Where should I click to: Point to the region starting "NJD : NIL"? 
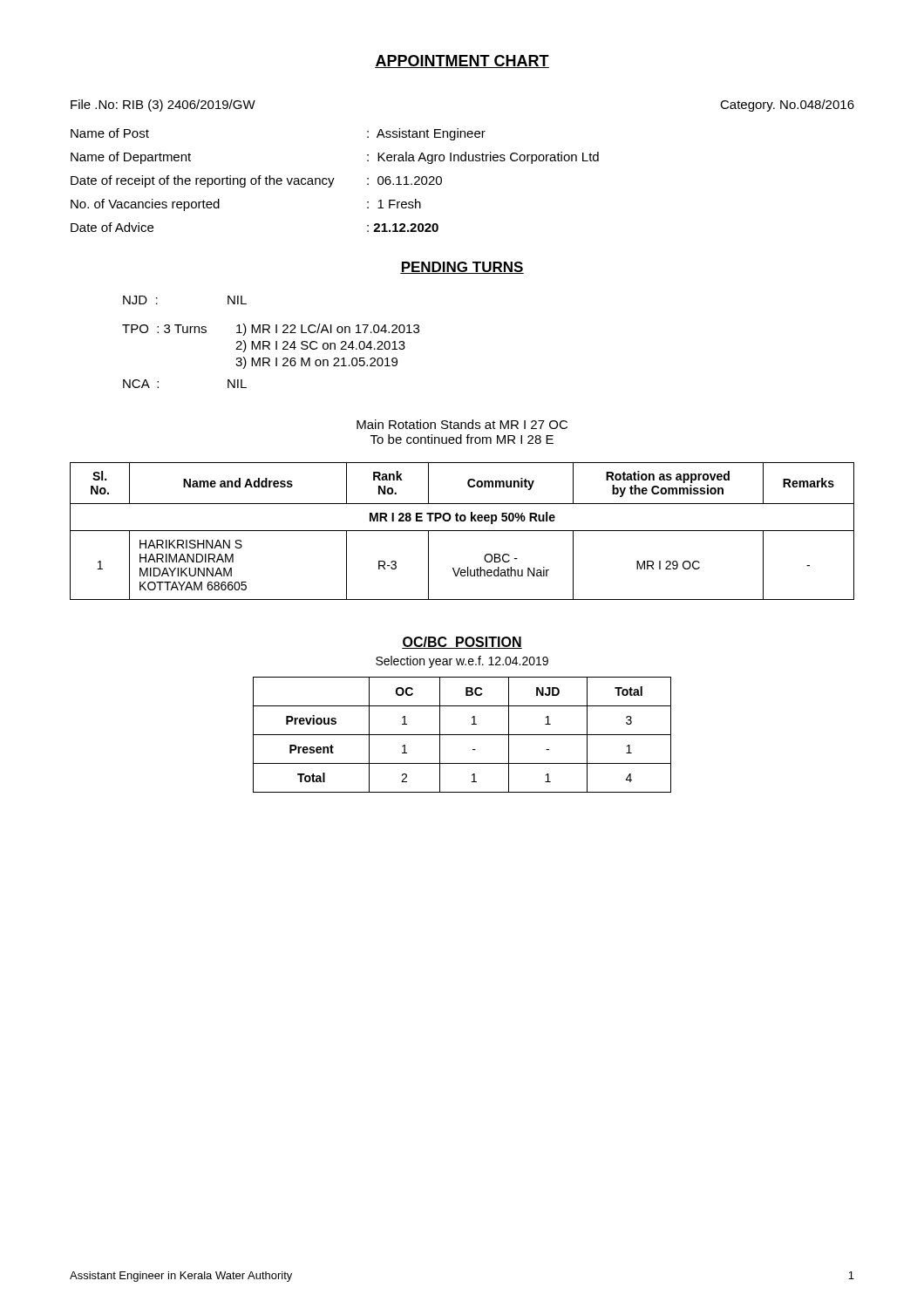point(145,299)
